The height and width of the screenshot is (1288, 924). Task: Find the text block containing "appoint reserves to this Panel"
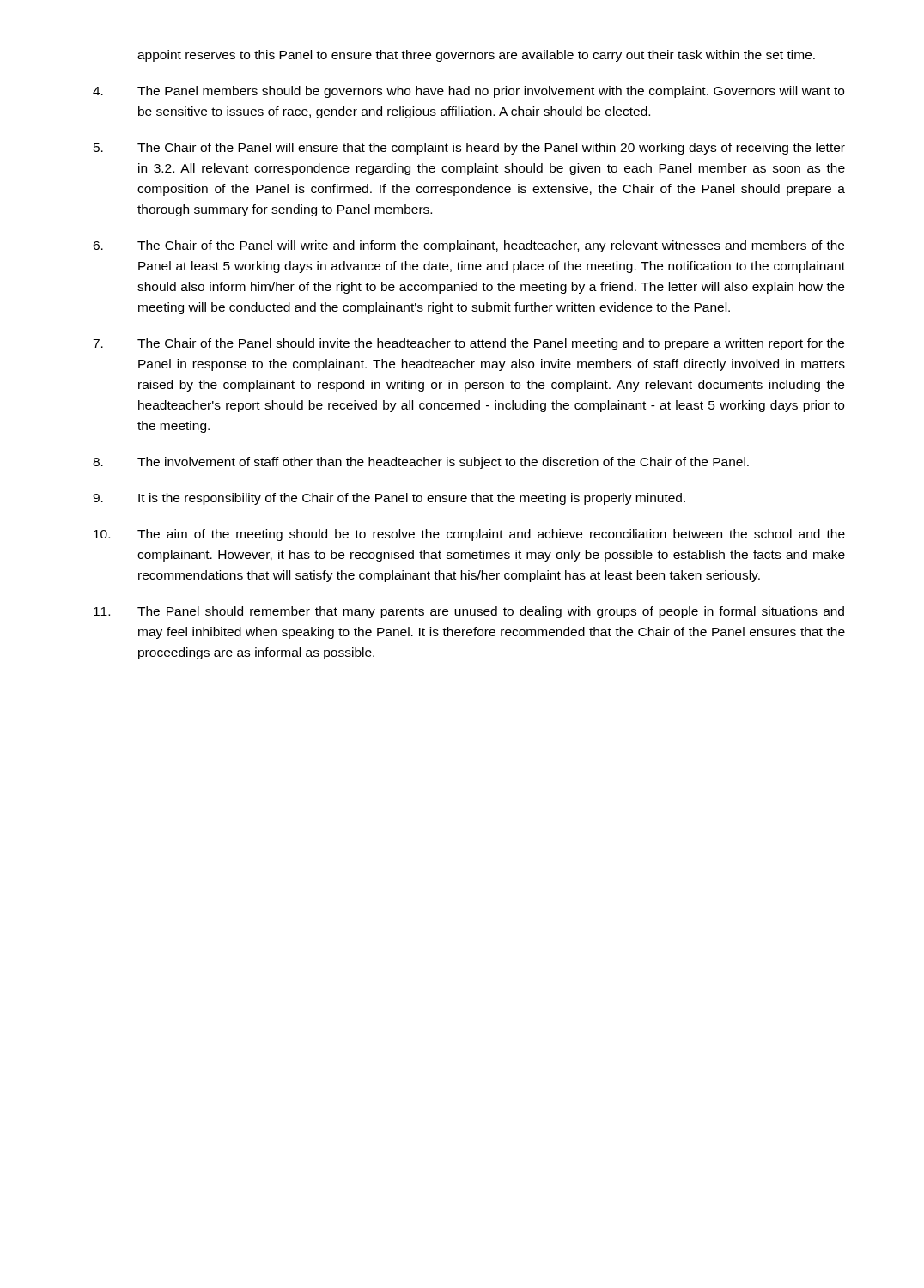pos(477,55)
